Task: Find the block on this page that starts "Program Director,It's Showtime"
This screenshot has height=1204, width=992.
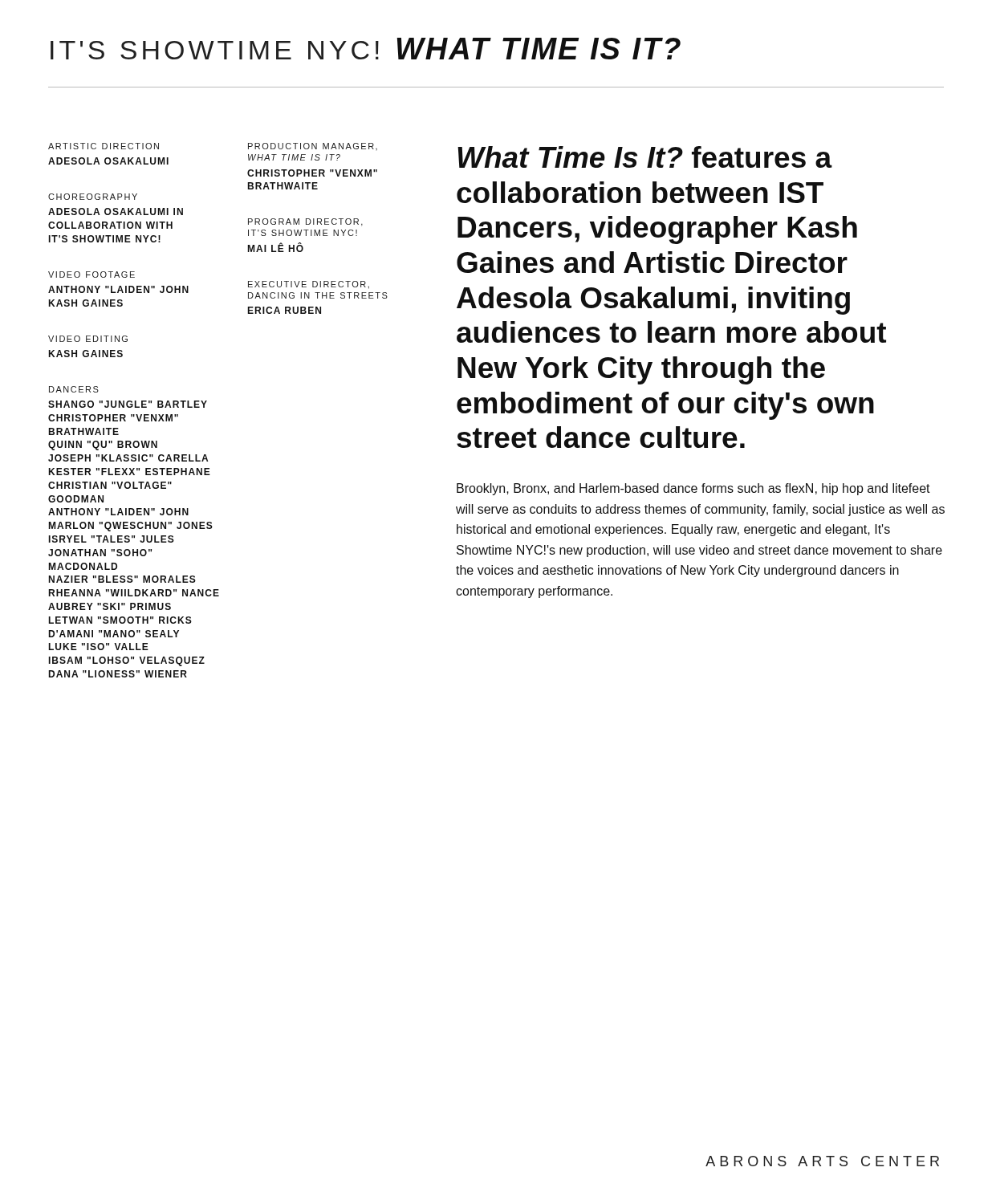Action: coord(335,236)
